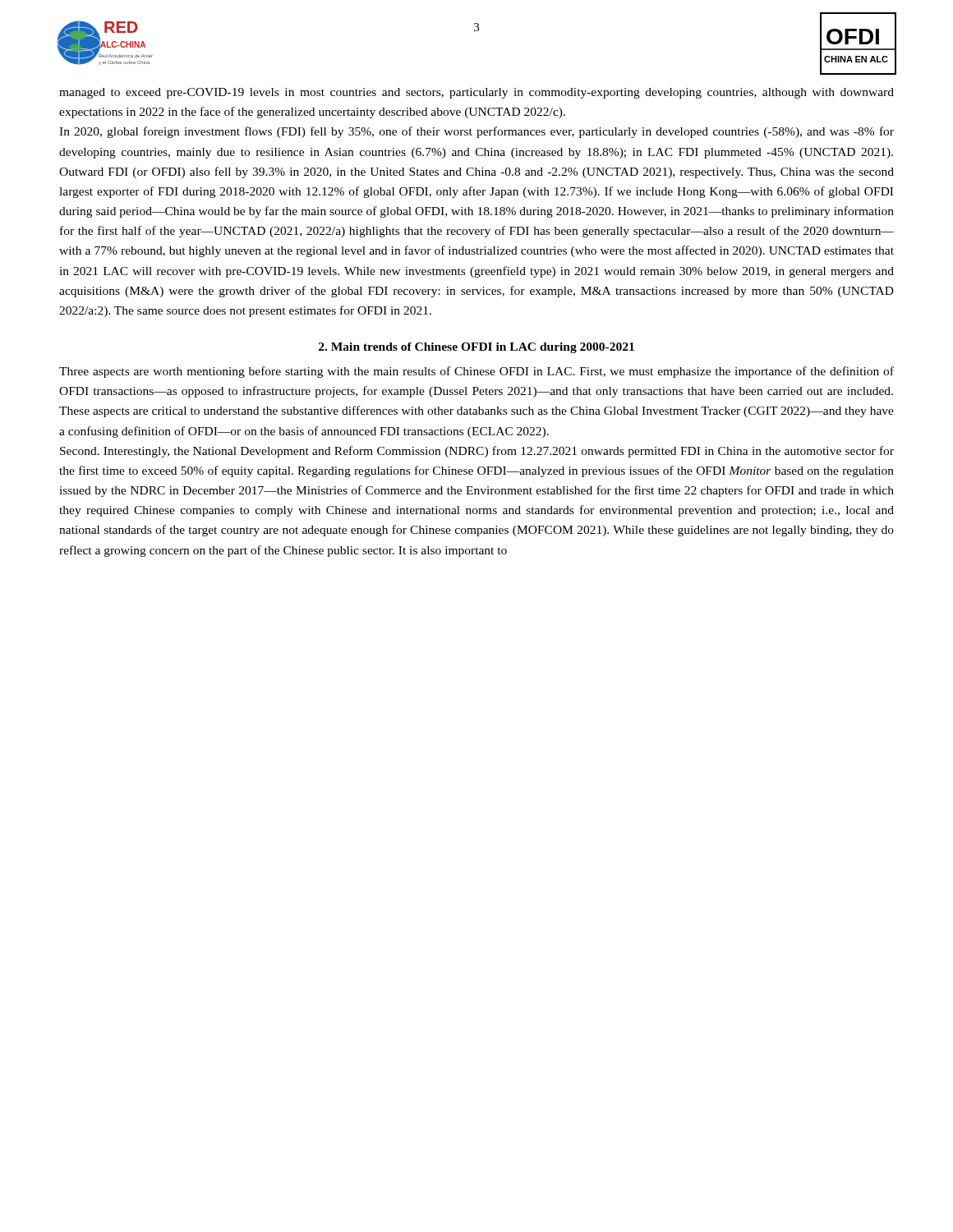Select the section header that reads "2. Main trends of Chinese OFDI in"

click(x=476, y=346)
